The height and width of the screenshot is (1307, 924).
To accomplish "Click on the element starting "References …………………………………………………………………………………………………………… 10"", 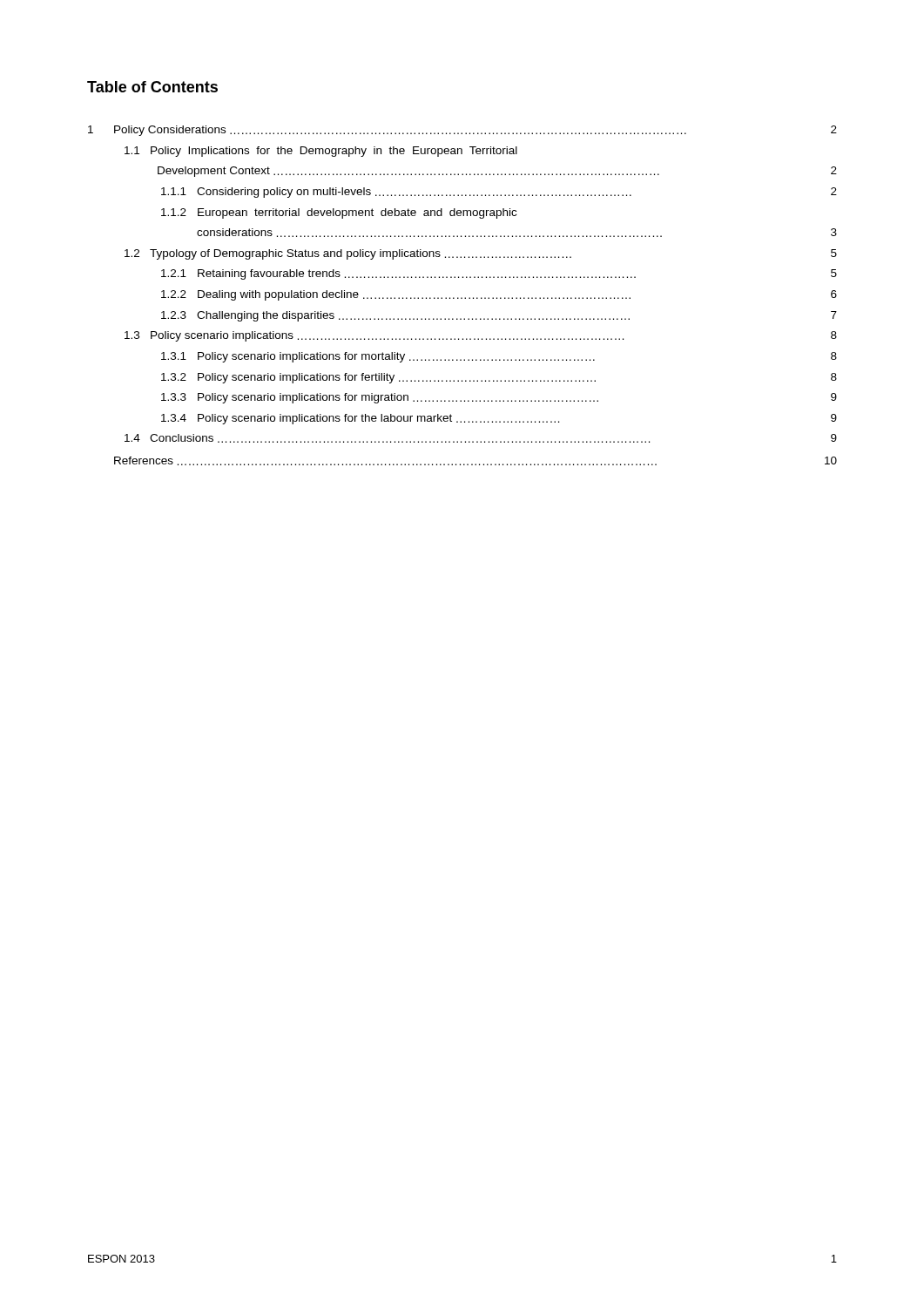I will coord(462,461).
